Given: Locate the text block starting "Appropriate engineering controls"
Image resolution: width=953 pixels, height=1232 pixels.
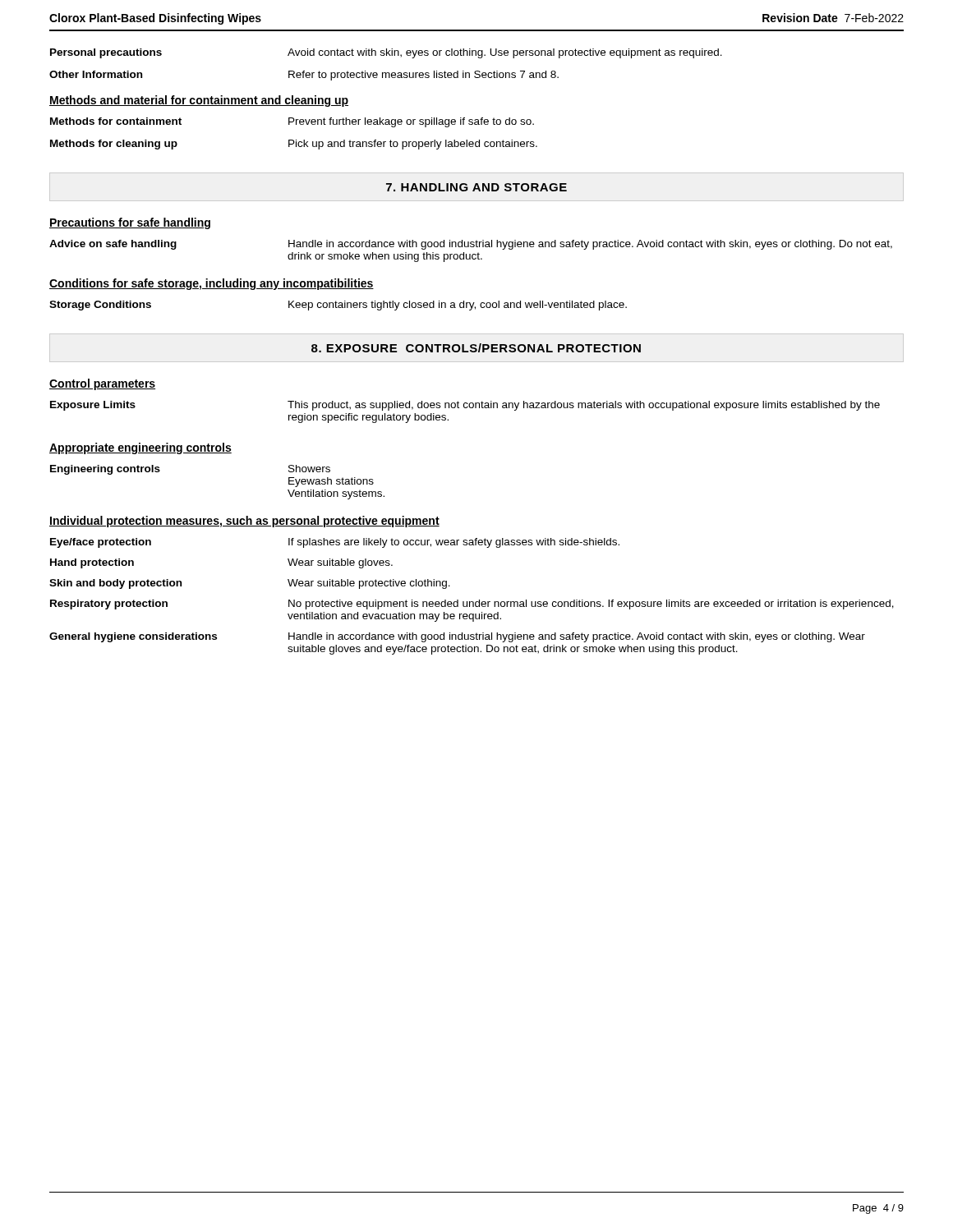Looking at the screenshot, I should (140, 448).
